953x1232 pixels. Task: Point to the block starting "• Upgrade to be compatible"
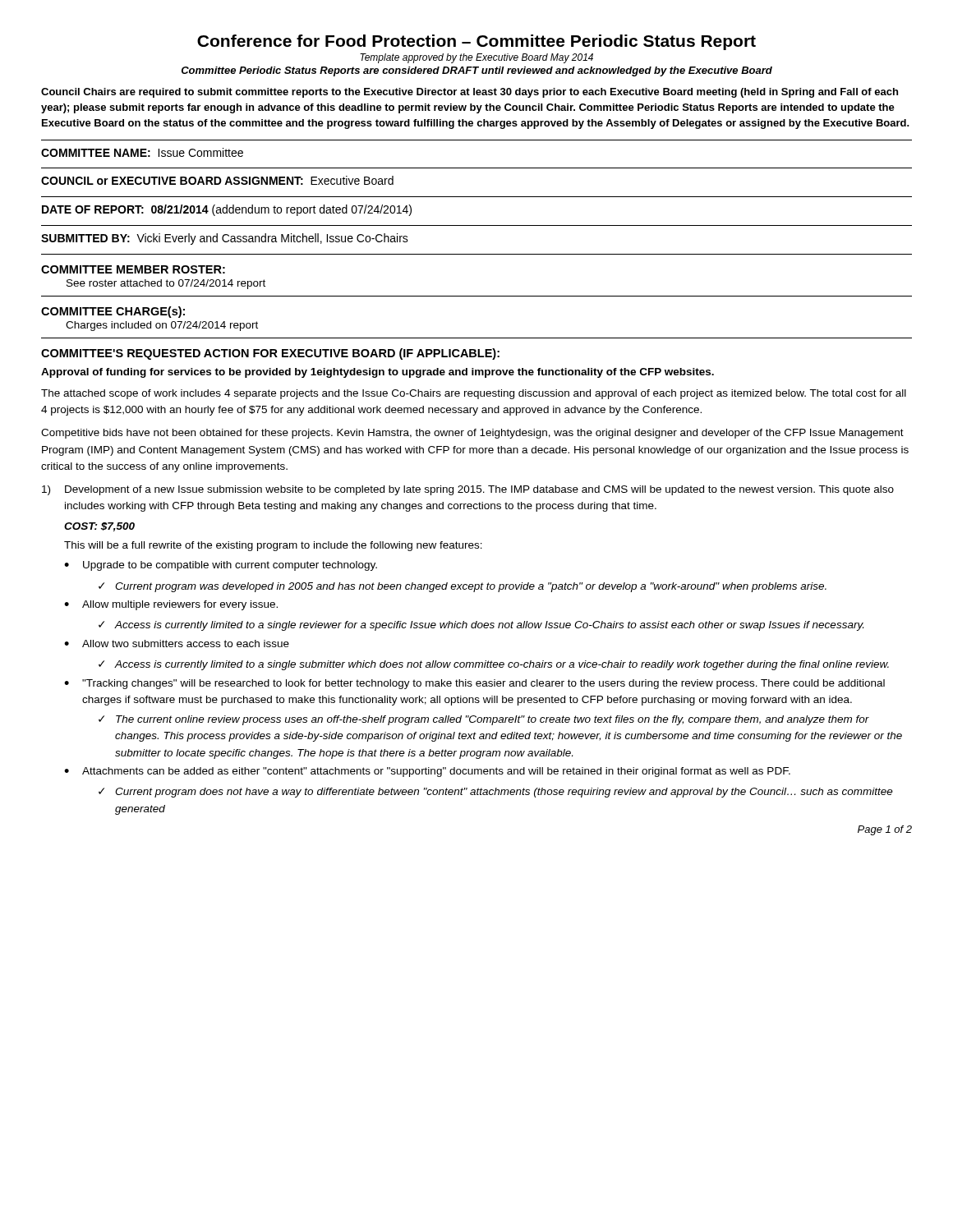tap(221, 566)
